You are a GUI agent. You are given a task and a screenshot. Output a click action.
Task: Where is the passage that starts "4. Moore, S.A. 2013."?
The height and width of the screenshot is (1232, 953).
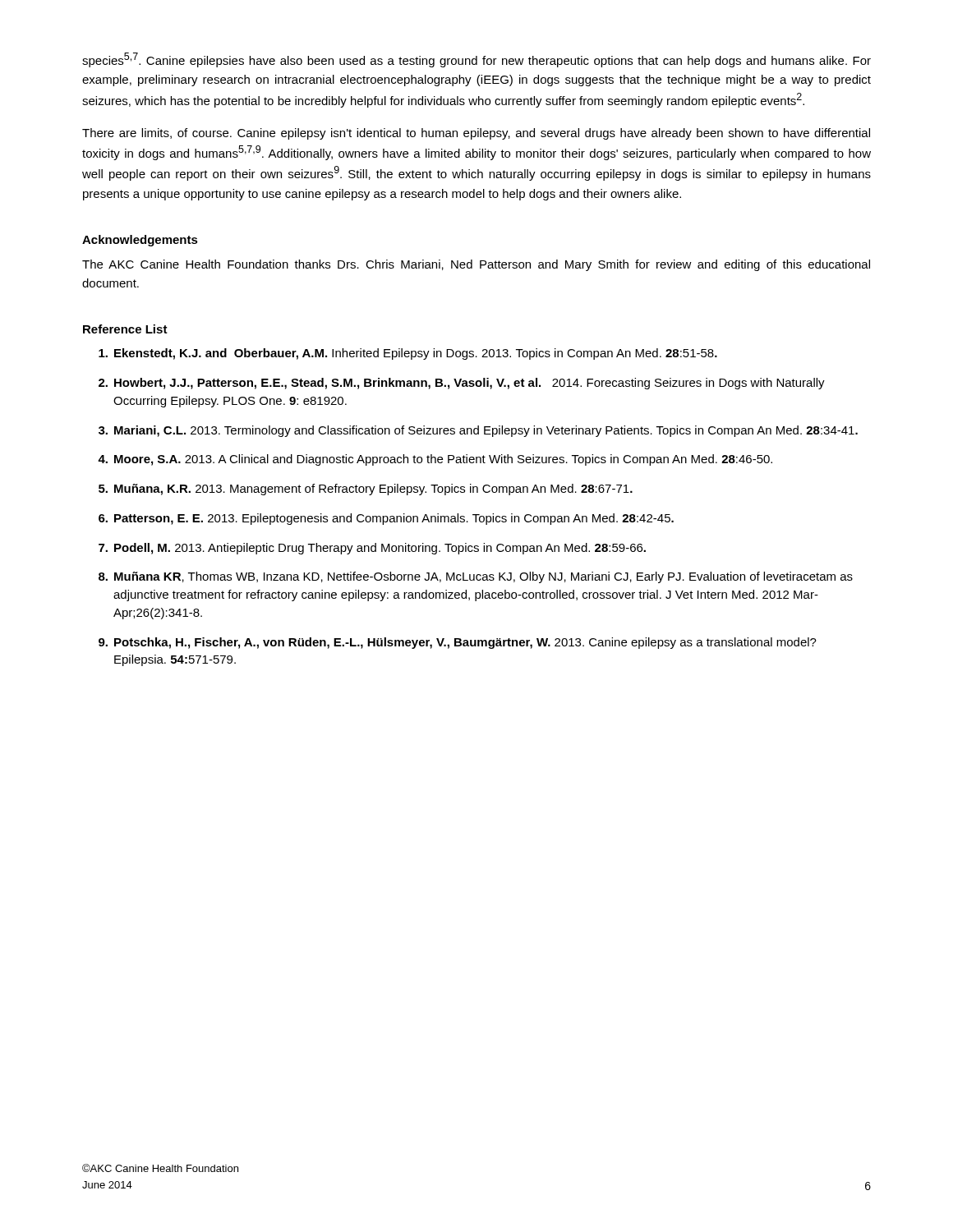pyautogui.click(x=476, y=459)
